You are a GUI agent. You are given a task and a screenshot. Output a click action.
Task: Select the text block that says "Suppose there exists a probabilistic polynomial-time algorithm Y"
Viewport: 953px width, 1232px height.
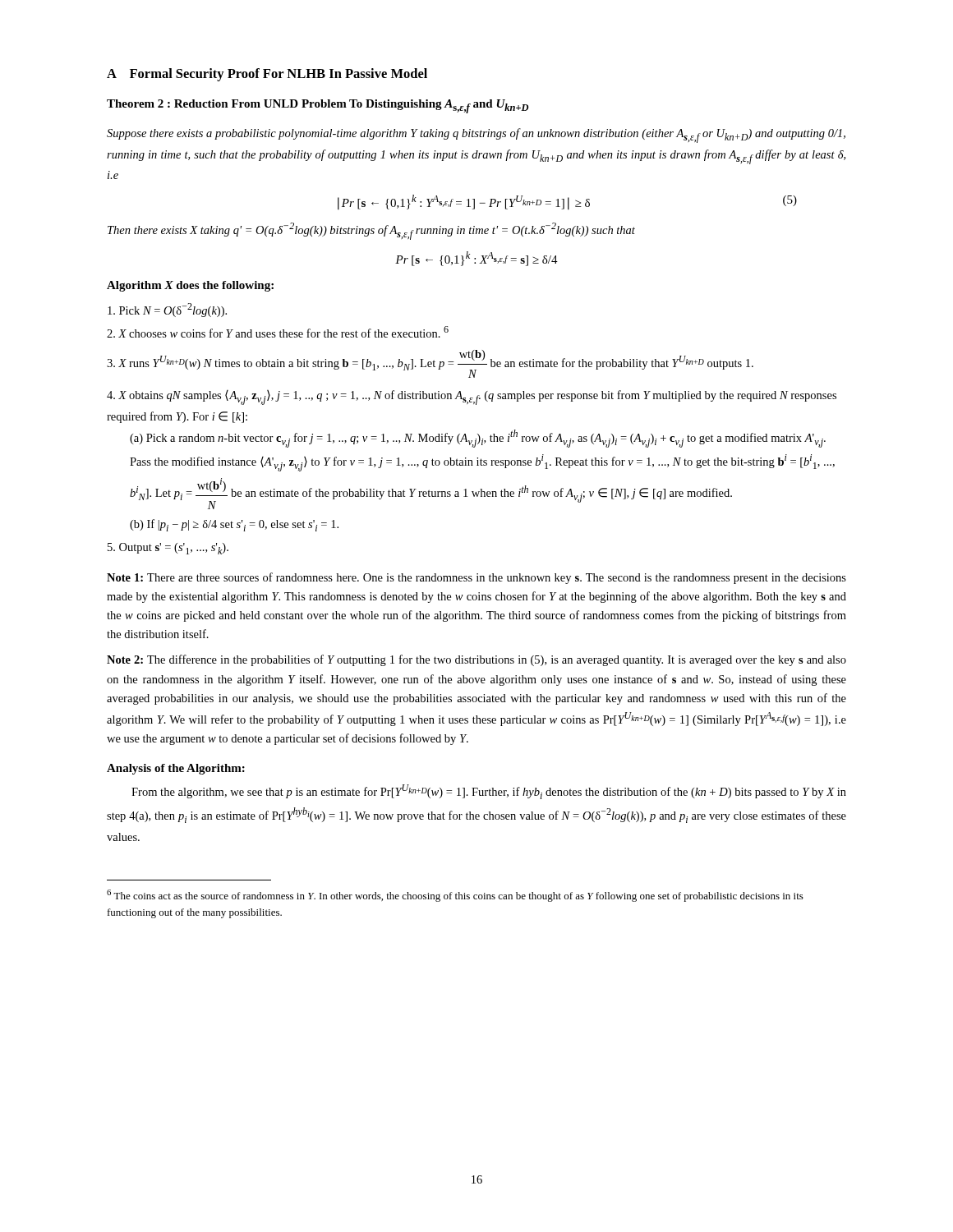click(476, 154)
